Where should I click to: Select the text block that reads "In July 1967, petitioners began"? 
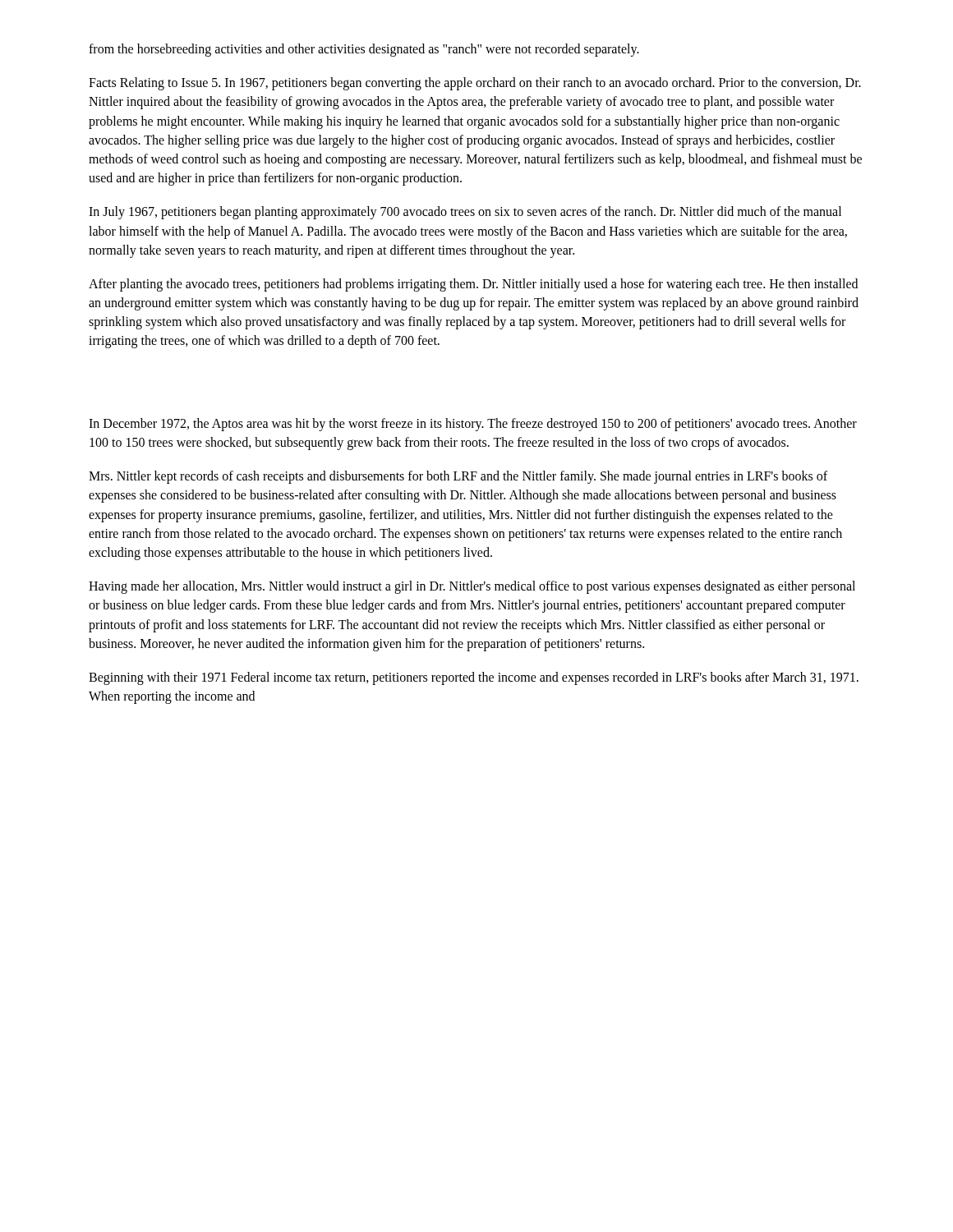[468, 231]
